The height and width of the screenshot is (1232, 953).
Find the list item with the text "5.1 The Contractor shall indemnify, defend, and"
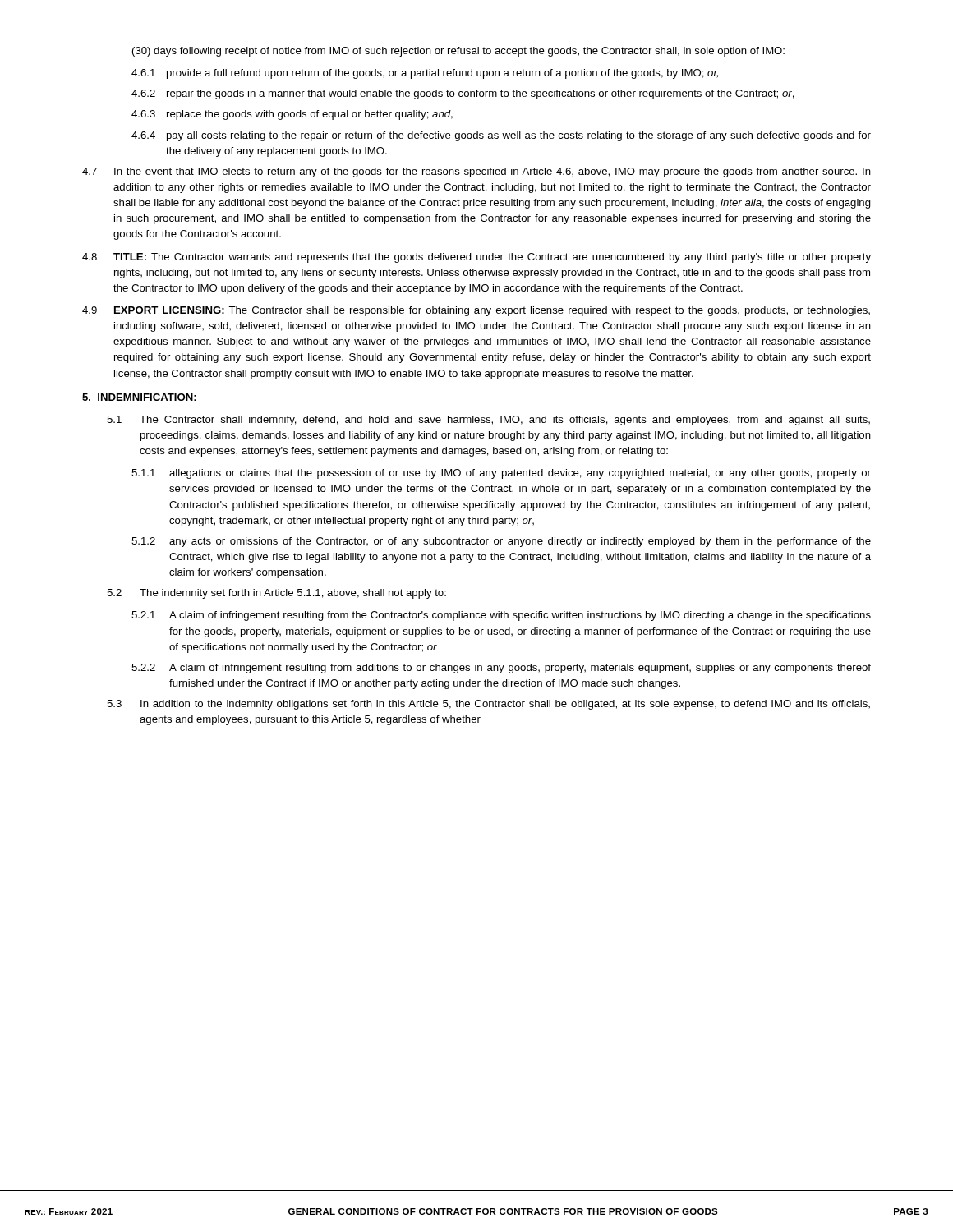click(x=489, y=435)
